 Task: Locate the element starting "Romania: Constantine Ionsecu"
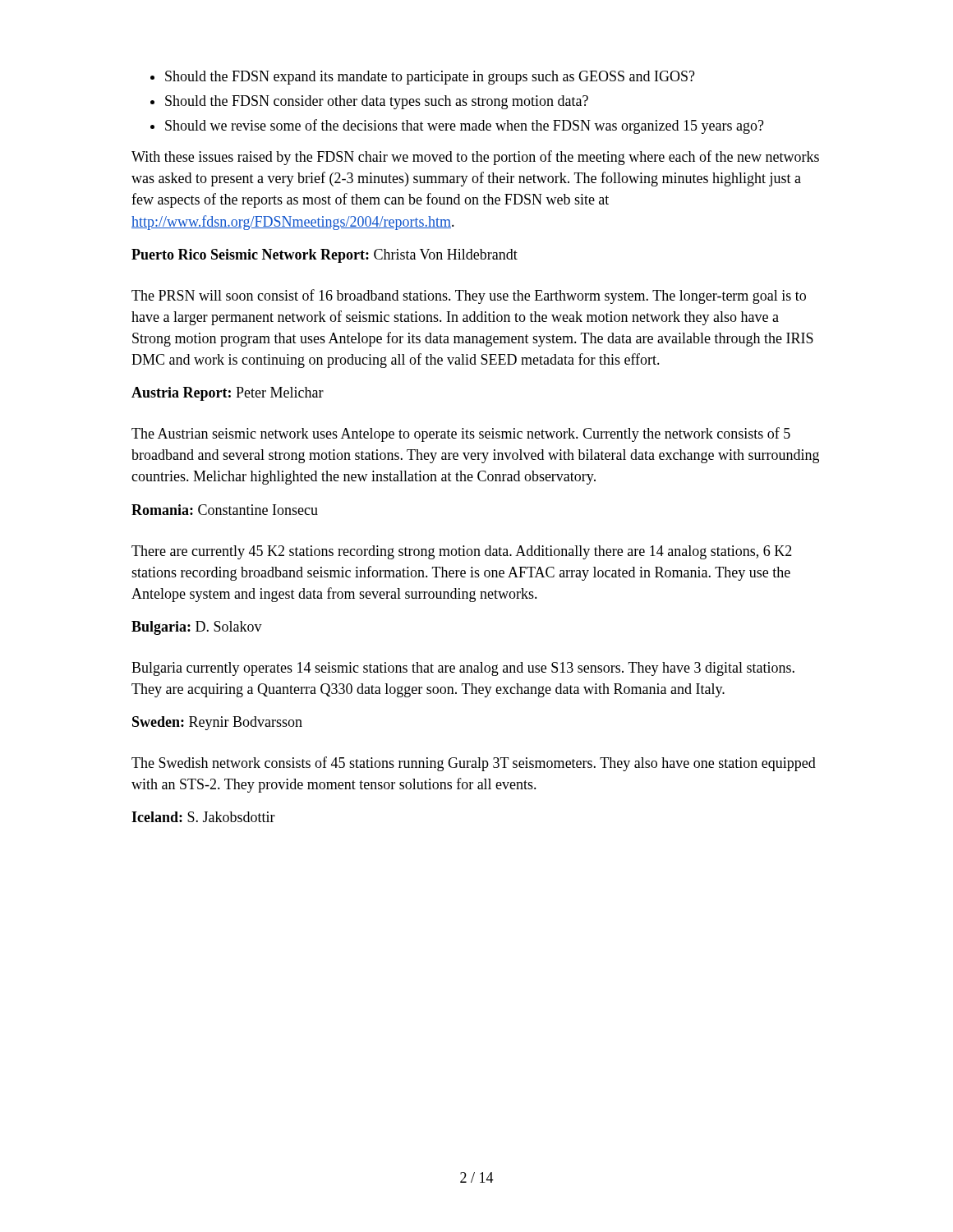(225, 510)
